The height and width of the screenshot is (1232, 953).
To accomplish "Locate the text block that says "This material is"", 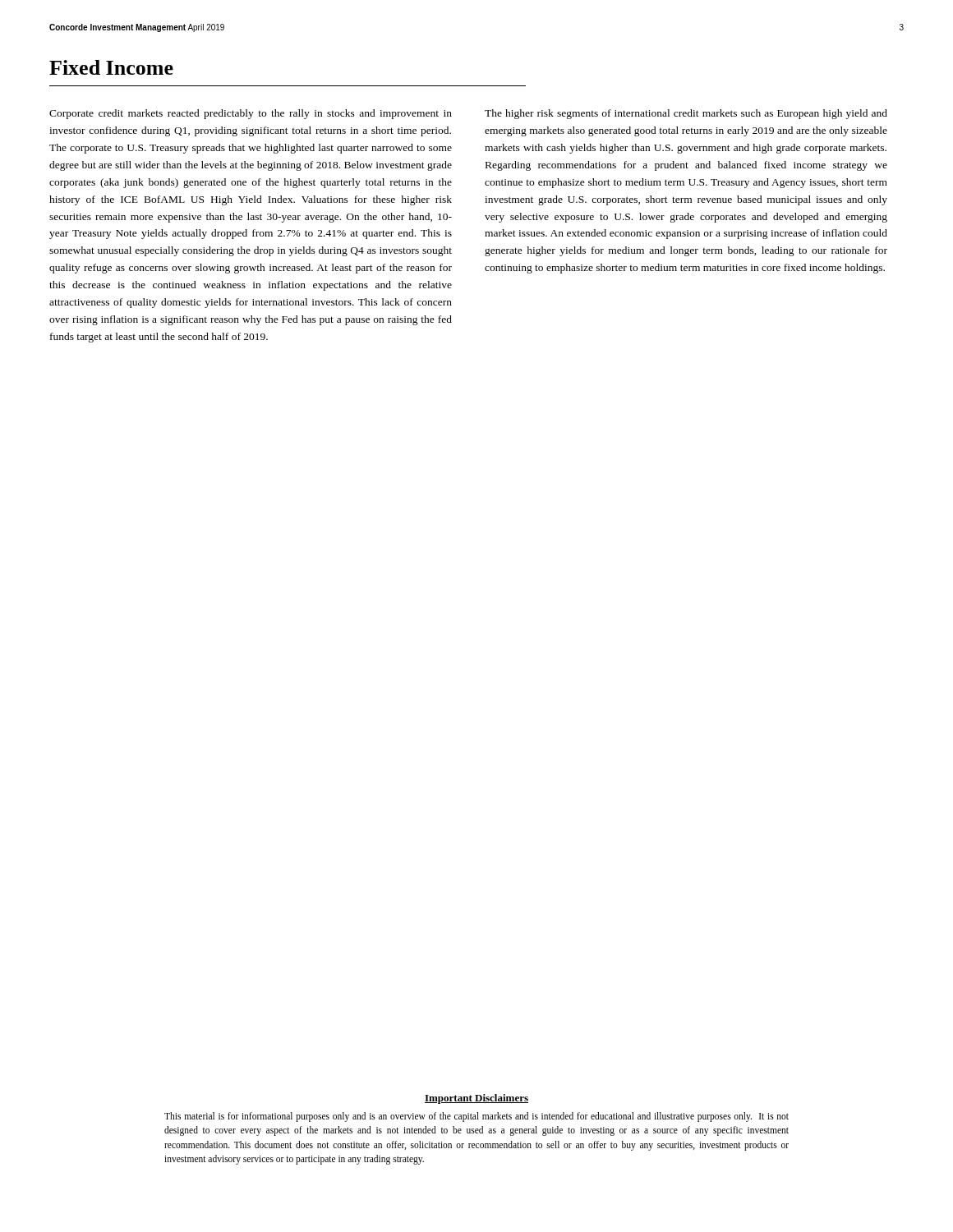I will click(x=476, y=1137).
